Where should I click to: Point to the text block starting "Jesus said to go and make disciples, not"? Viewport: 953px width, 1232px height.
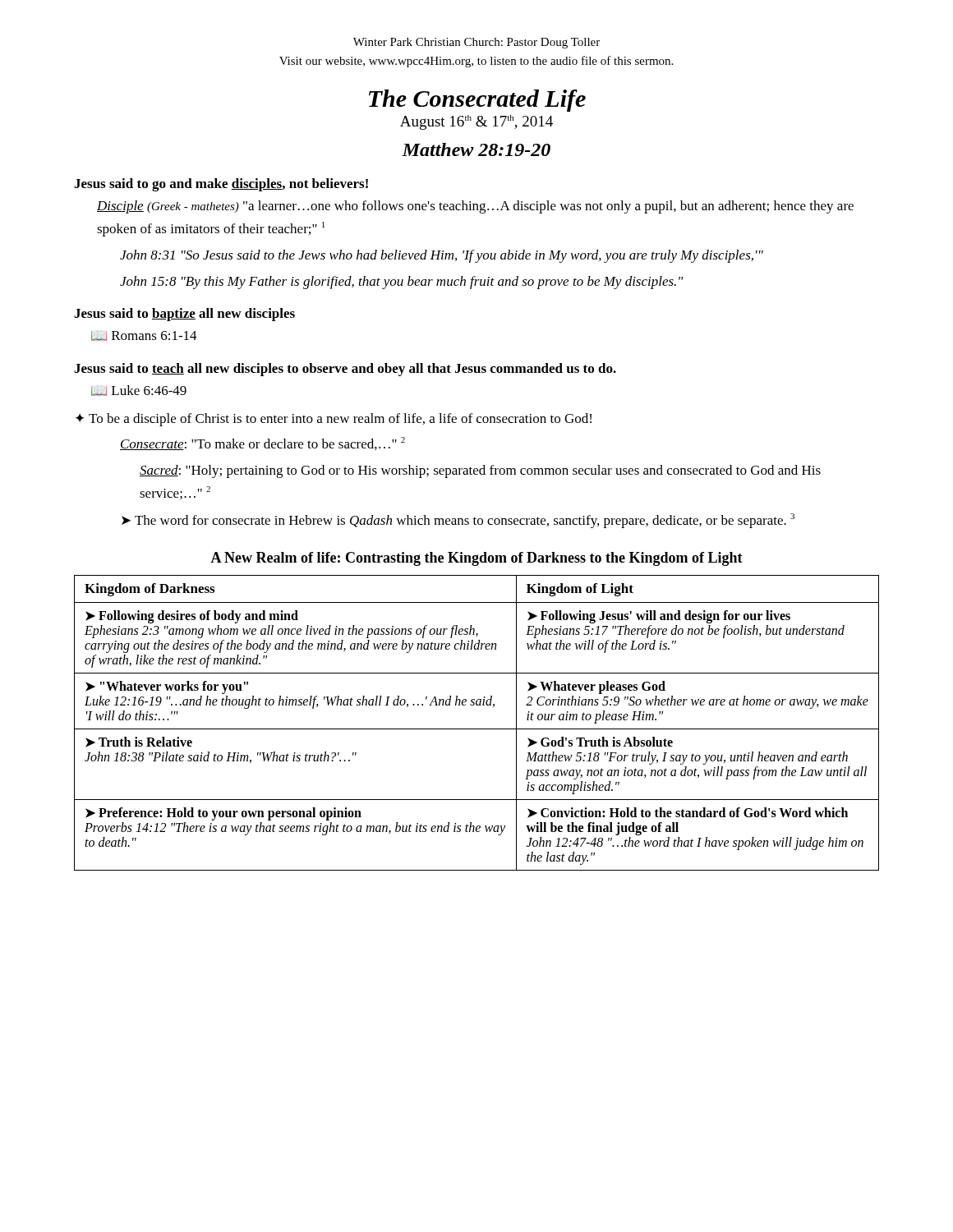[x=222, y=184]
